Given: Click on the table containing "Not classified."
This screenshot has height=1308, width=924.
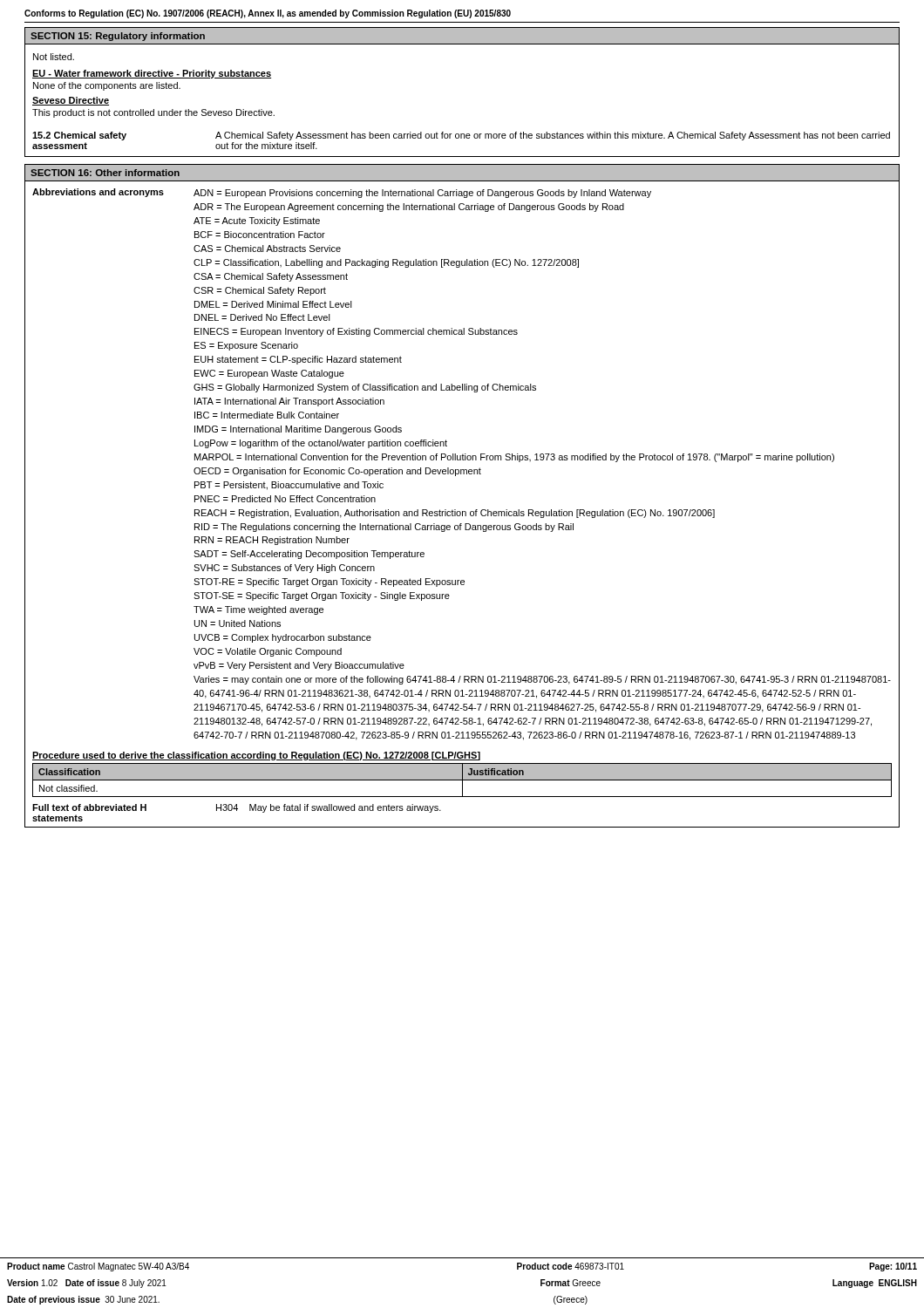Looking at the screenshot, I should pyautogui.click(x=462, y=780).
